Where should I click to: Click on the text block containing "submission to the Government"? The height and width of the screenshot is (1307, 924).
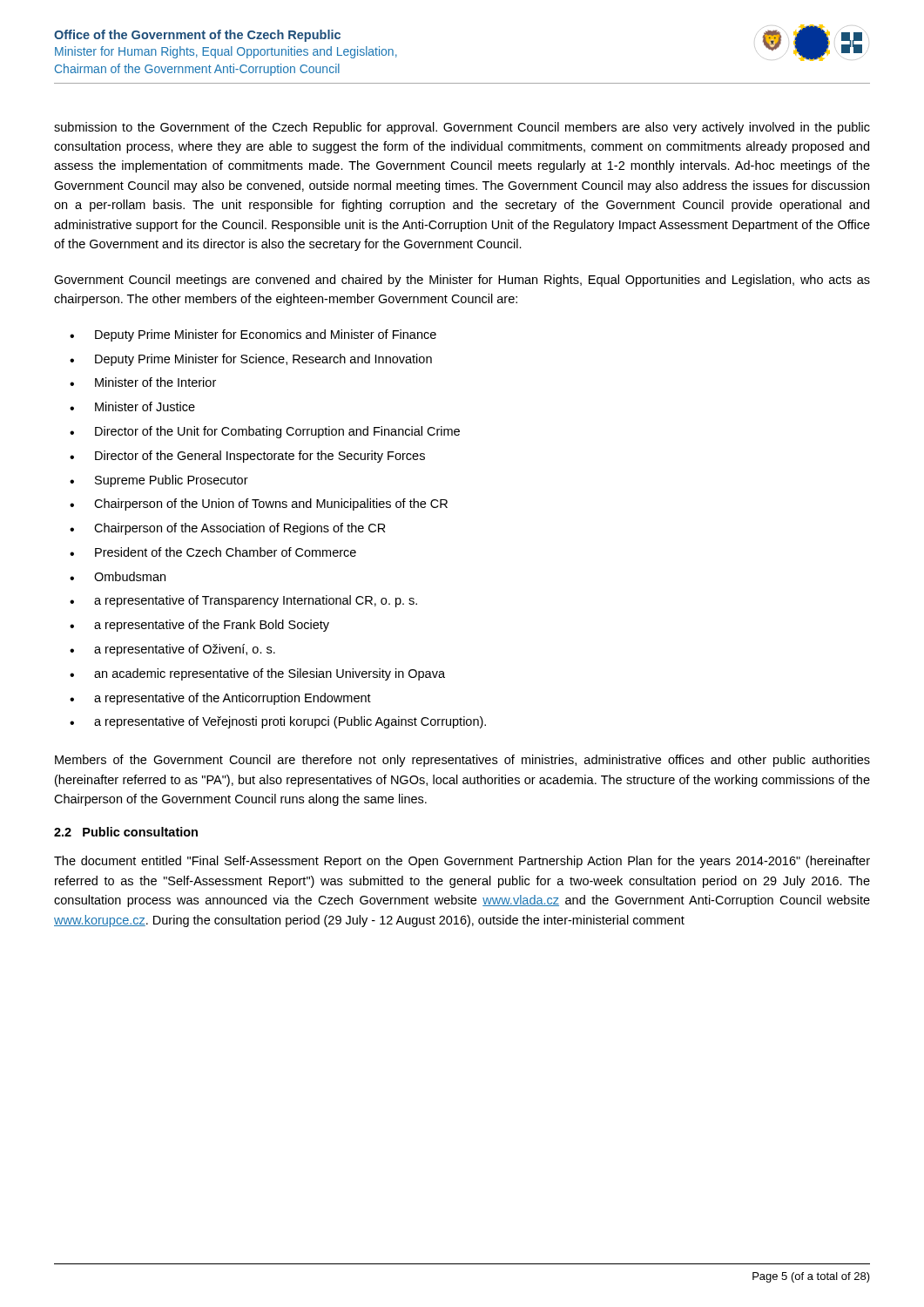[462, 186]
